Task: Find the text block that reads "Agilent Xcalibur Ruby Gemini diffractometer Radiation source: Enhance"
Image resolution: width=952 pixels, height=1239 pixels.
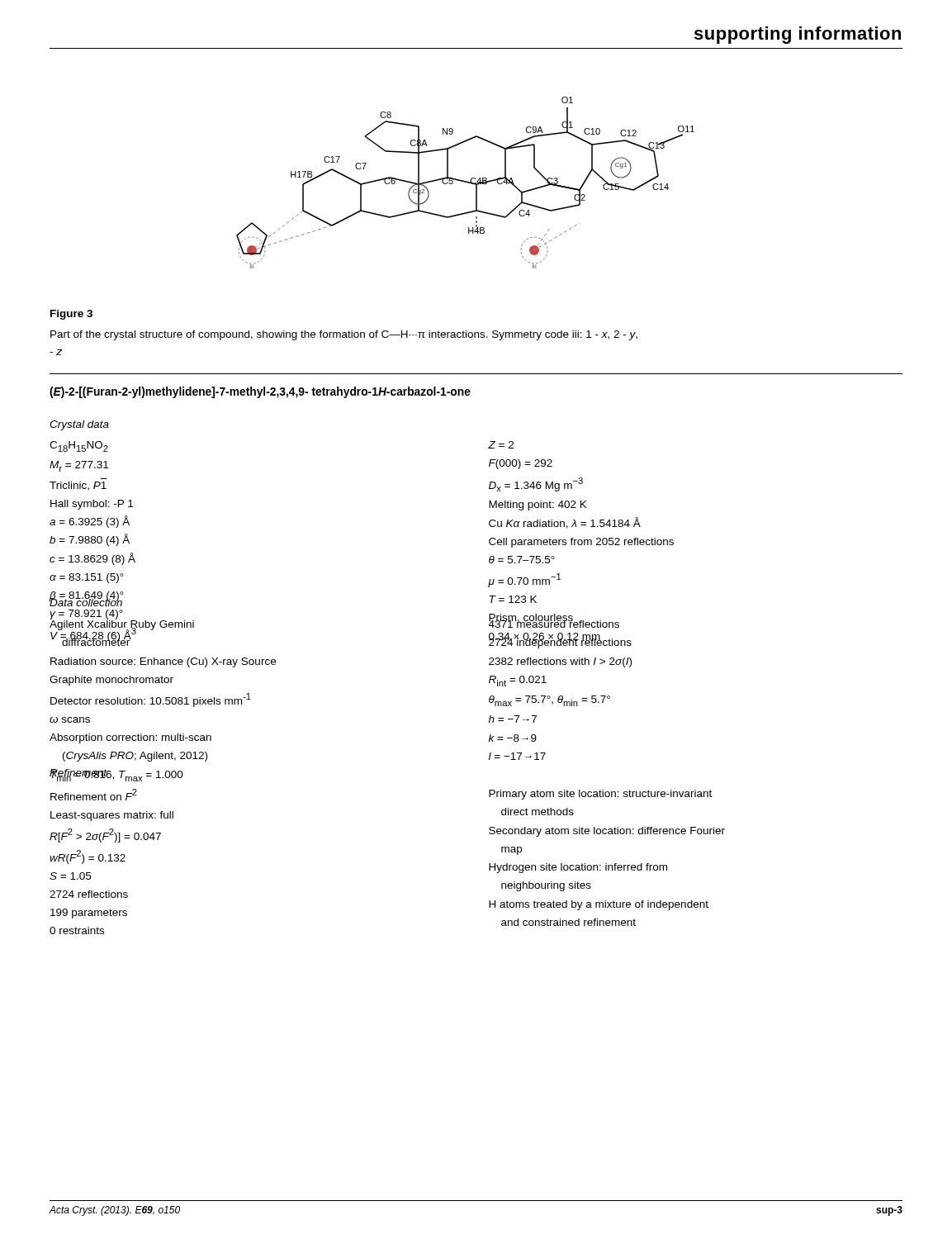Action: click(102, 632)
